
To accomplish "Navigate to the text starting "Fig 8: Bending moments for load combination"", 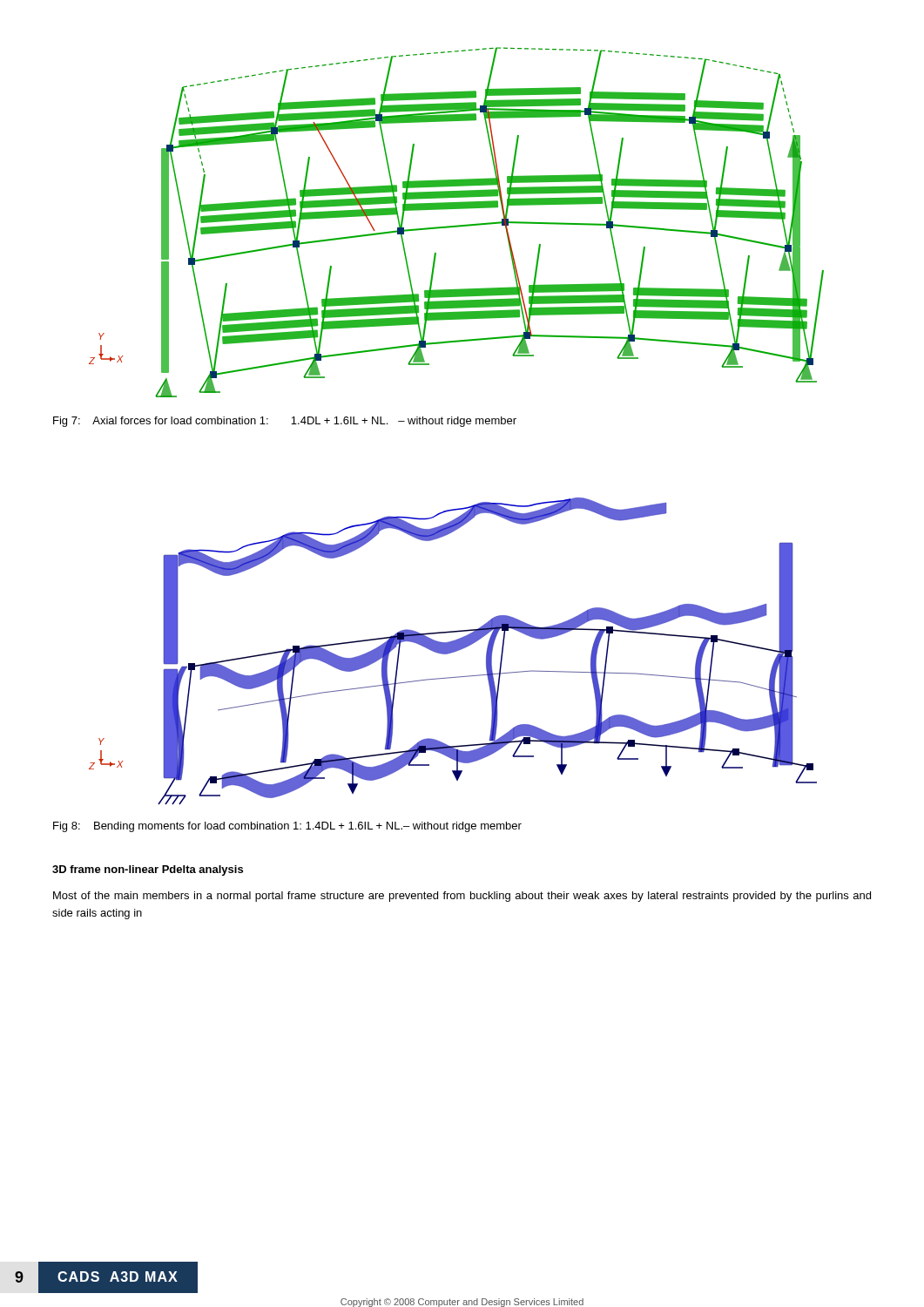I will pos(287,826).
